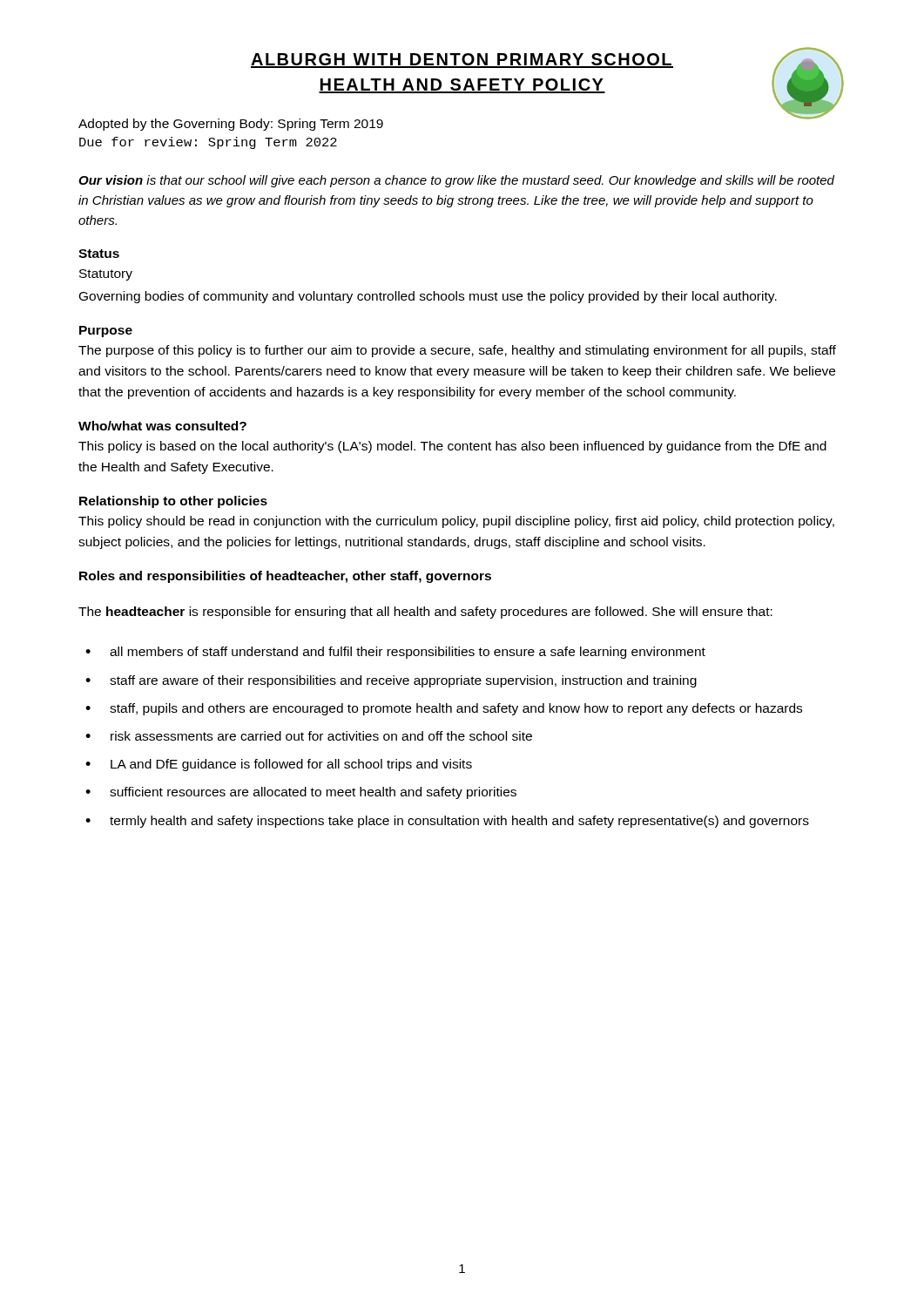Find the text block that says "Statutory Governing bodies of"
924x1307 pixels.
pos(462,285)
